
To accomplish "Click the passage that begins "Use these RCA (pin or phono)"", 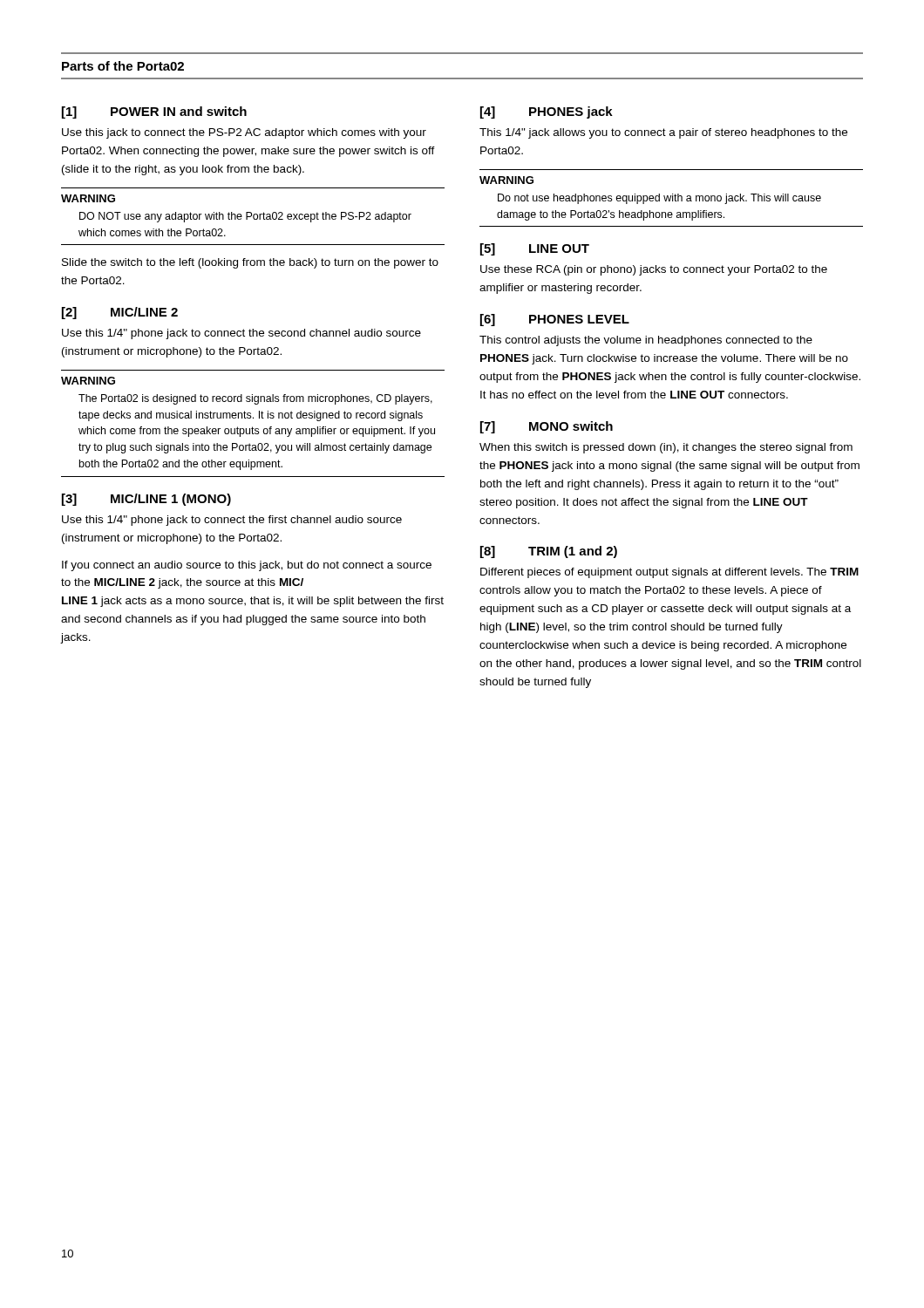I will click(653, 278).
